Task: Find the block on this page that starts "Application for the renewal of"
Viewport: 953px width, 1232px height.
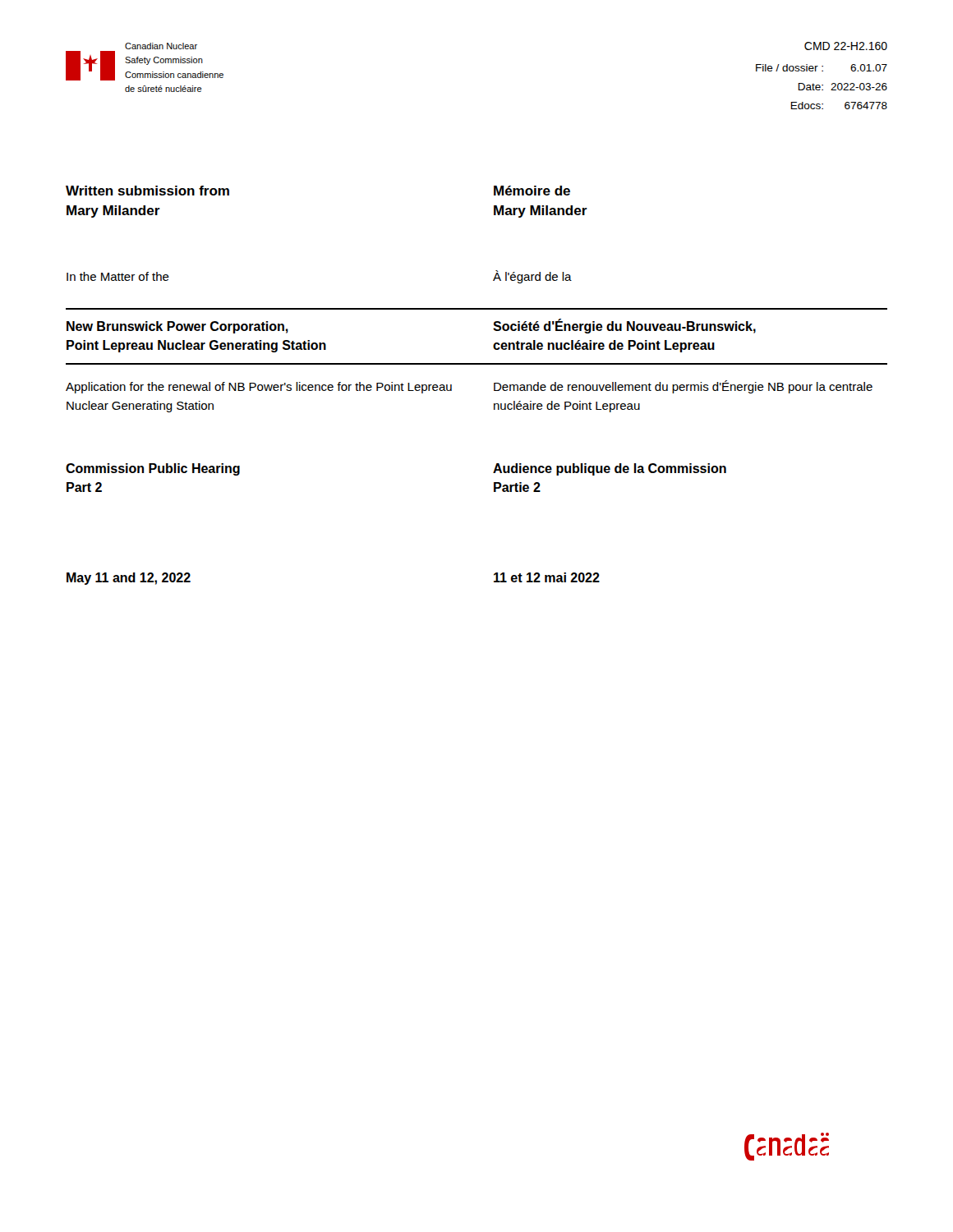Action: (x=259, y=396)
